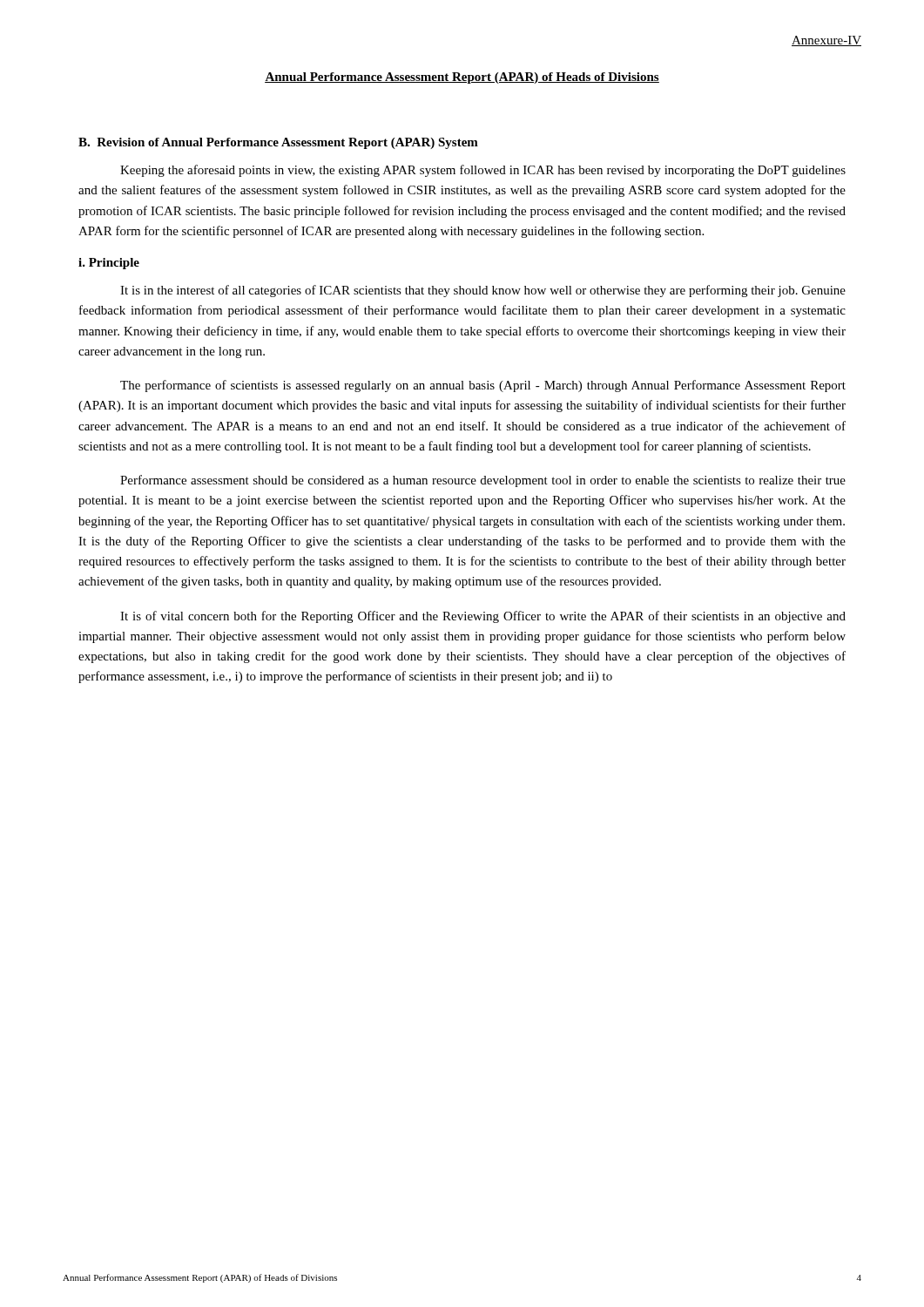Point to the block beginning "It is of vital concern both for the"

pyautogui.click(x=462, y=647)
